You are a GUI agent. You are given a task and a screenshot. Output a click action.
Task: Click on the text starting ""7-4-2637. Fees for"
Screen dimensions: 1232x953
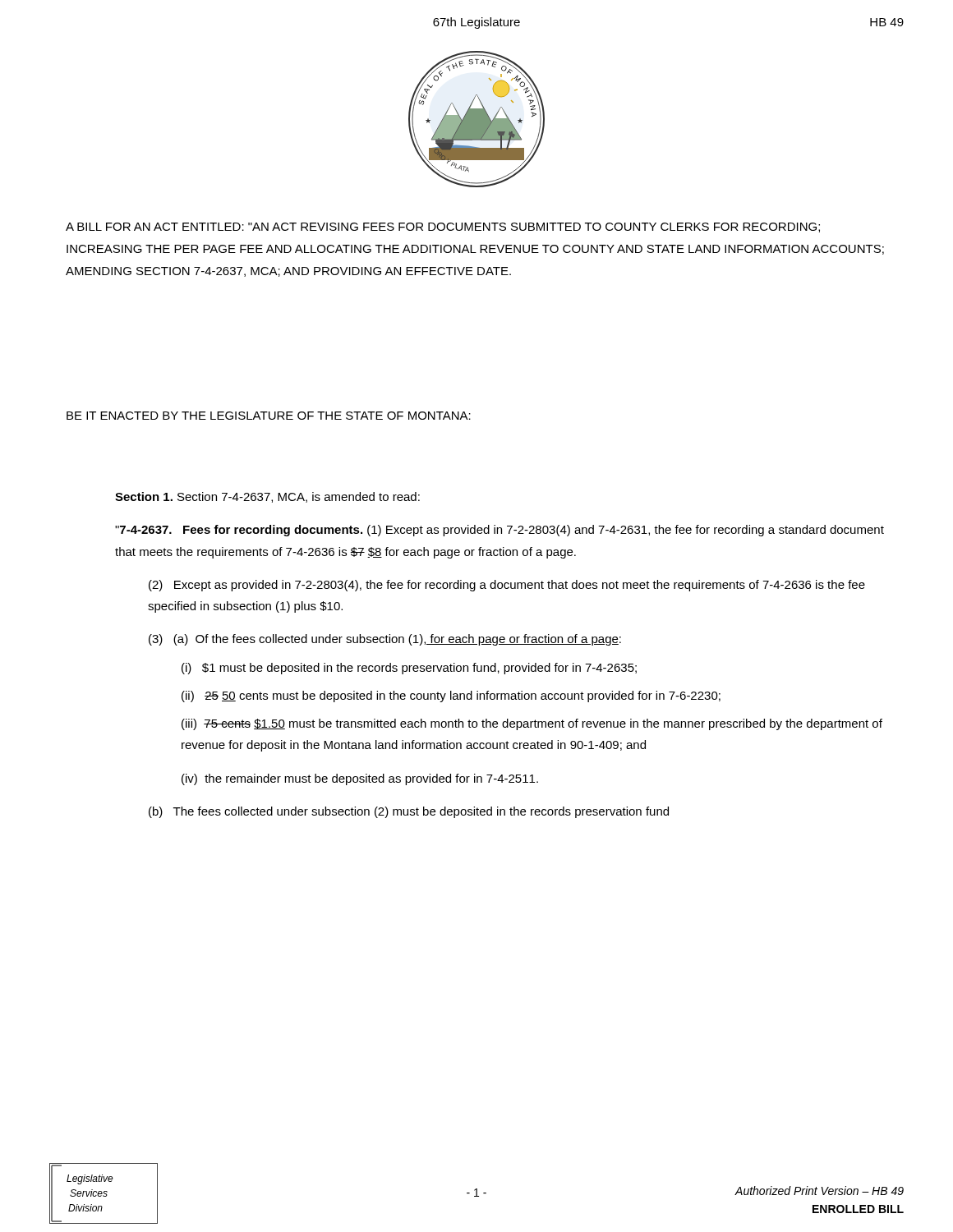(x=499, y=540)
